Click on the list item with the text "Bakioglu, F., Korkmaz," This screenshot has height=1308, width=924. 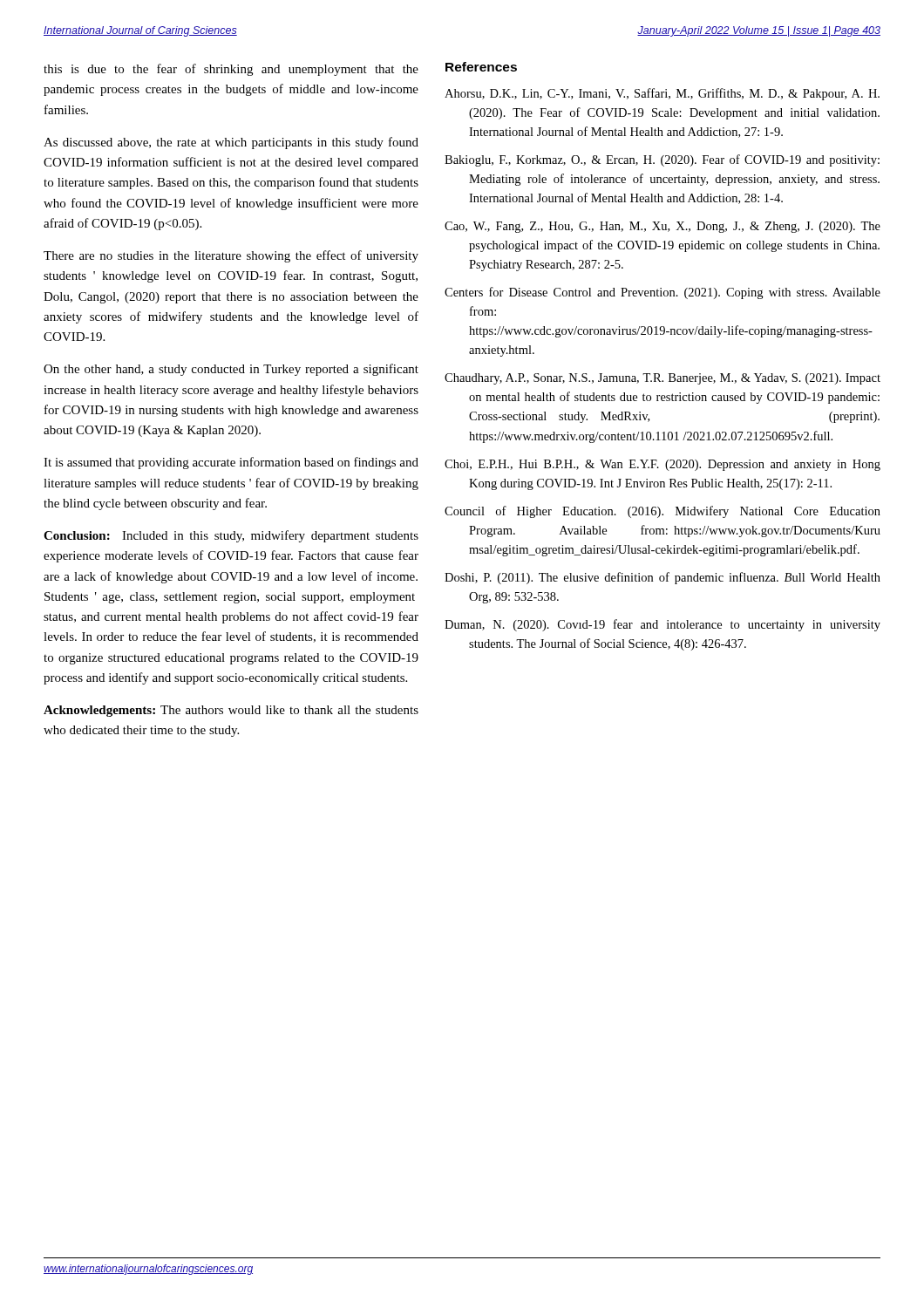(662, 179)
